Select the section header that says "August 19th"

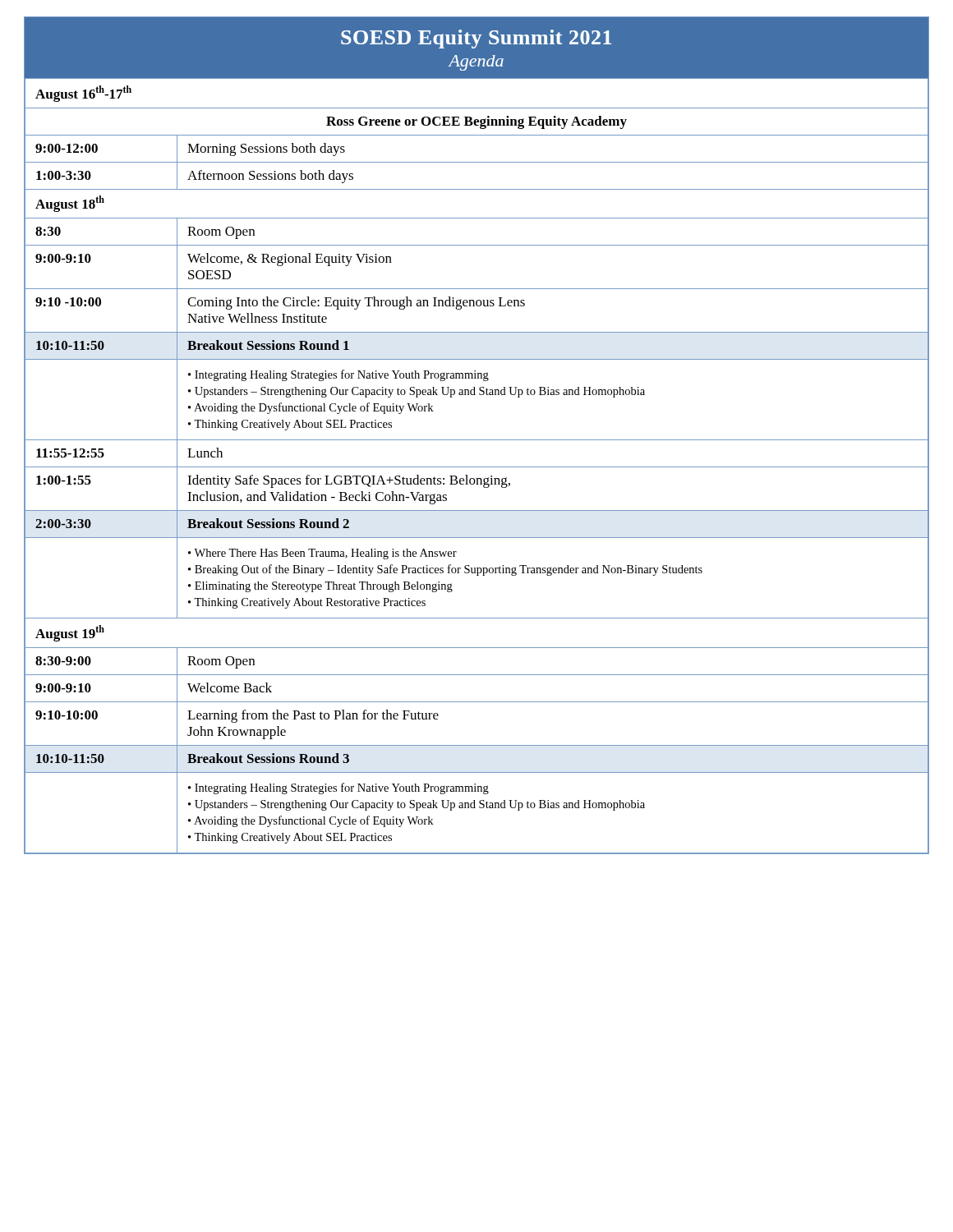pyautogui.click(x=476, y=633)
